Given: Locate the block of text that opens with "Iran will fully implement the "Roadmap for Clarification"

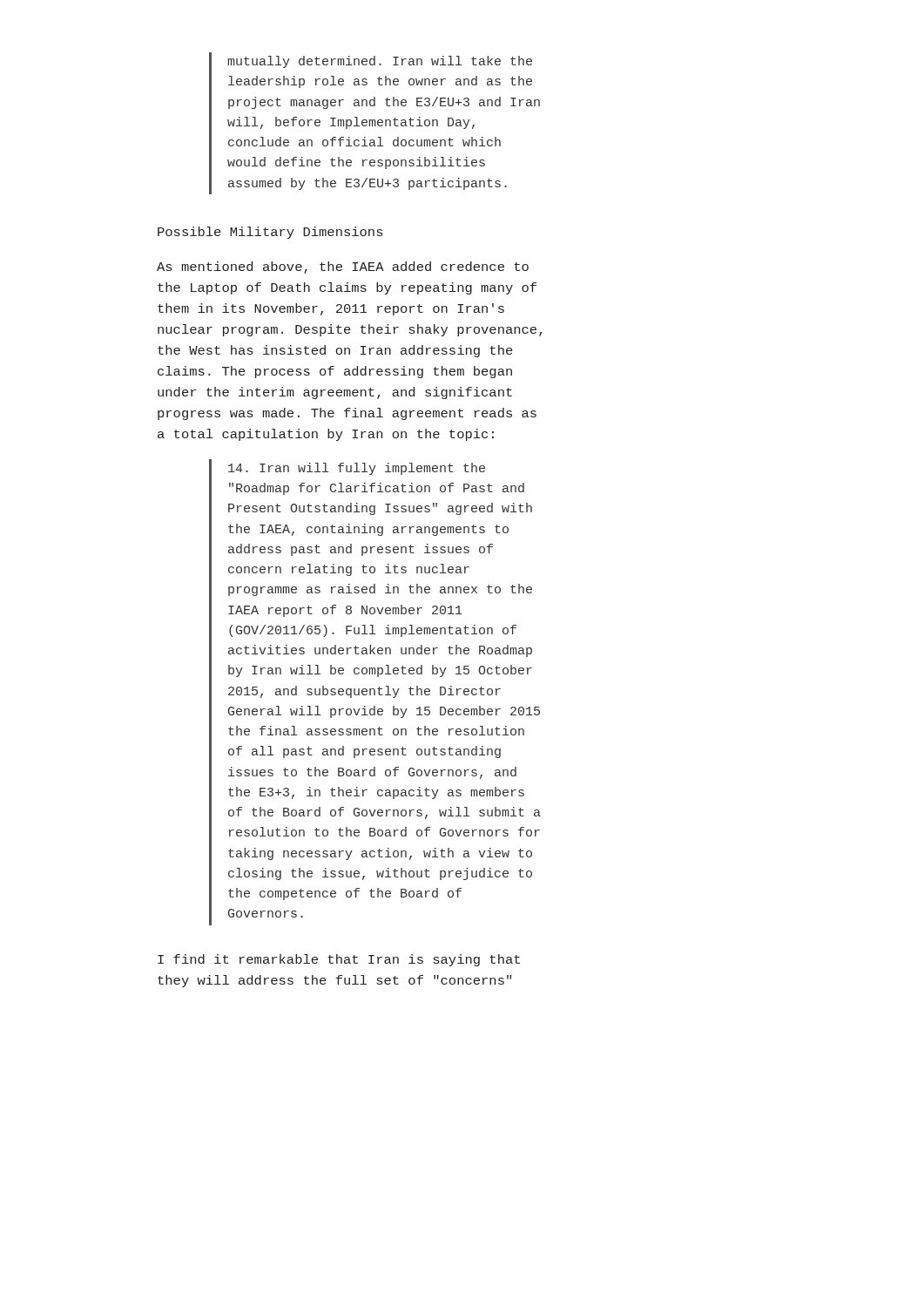Looking at the screenshot, I should (x=488, y=692).
